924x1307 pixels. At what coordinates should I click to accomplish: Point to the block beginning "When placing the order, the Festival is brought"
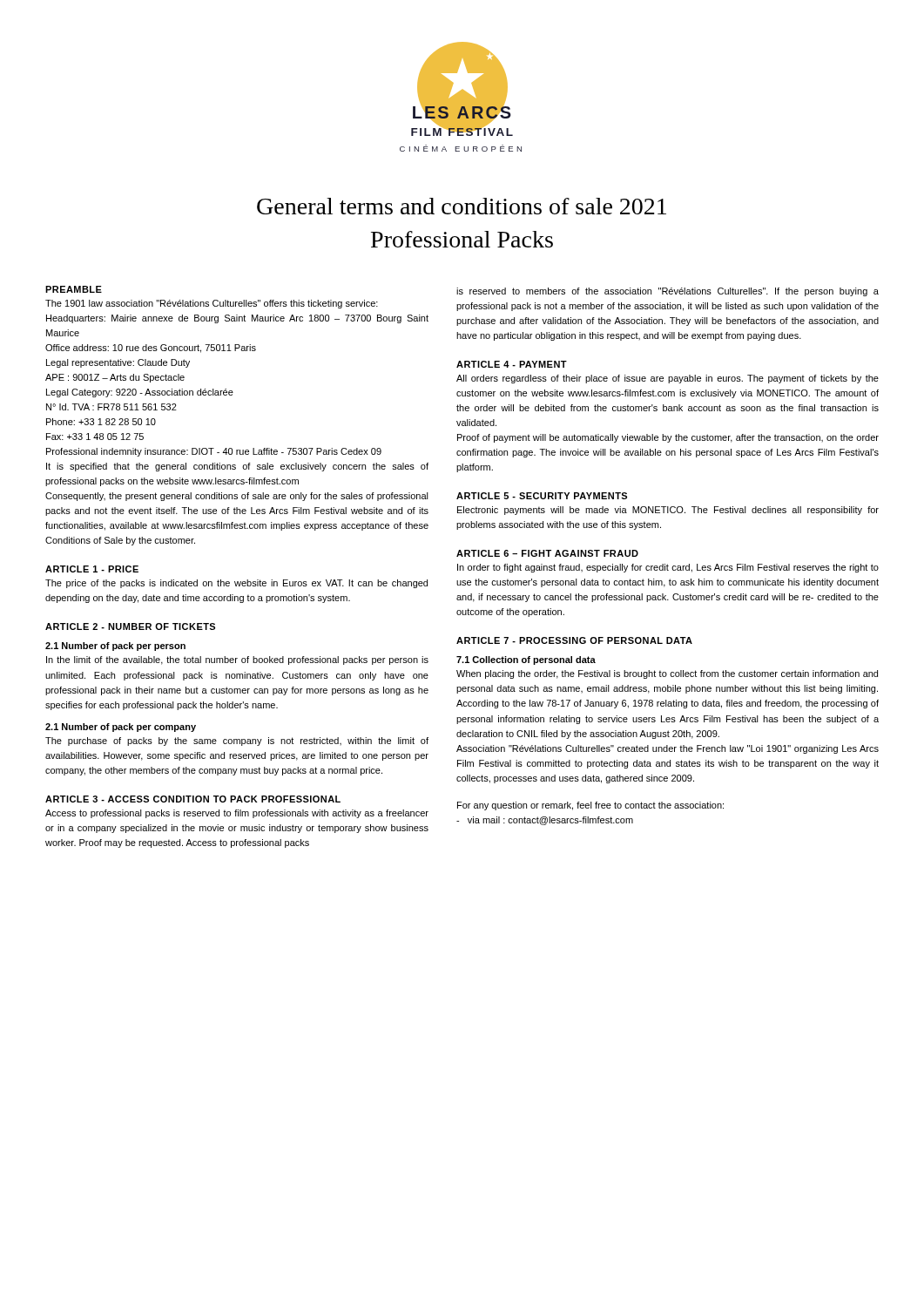coord(668,726)
